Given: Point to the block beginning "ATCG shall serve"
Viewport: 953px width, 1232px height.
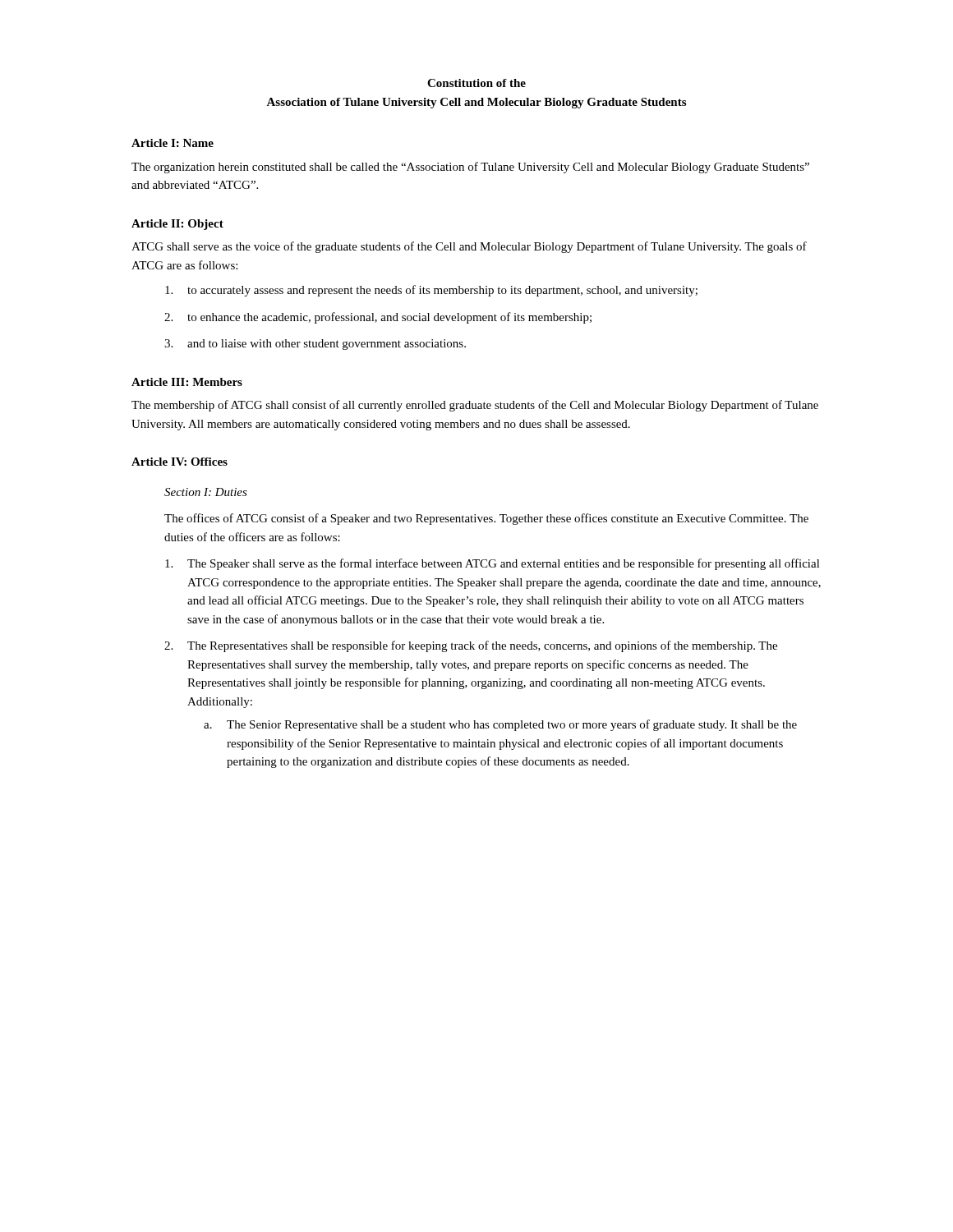Looking at the screenshot, I should [x=469, y=256].
